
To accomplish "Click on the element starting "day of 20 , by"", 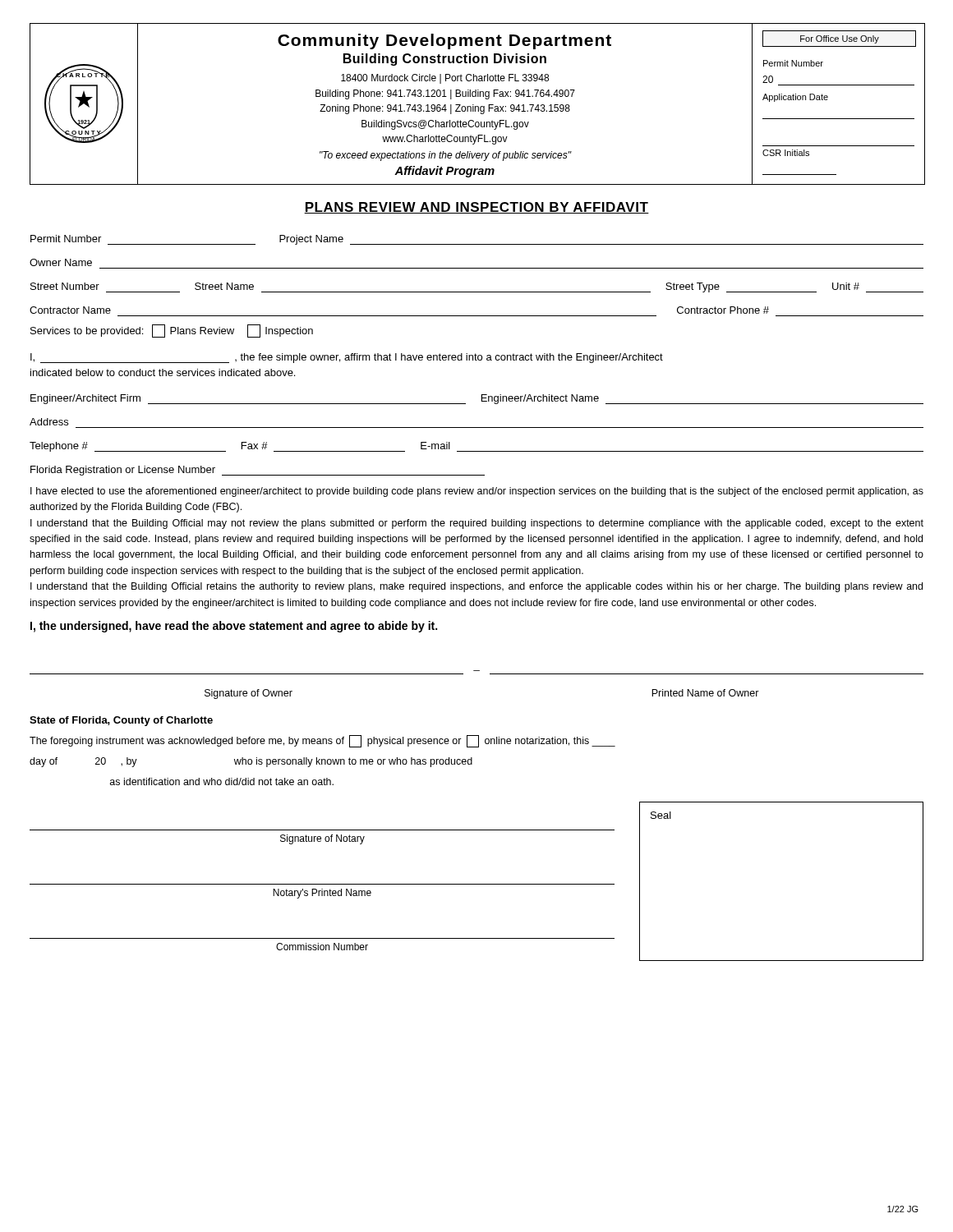I will tap(251, 762).
